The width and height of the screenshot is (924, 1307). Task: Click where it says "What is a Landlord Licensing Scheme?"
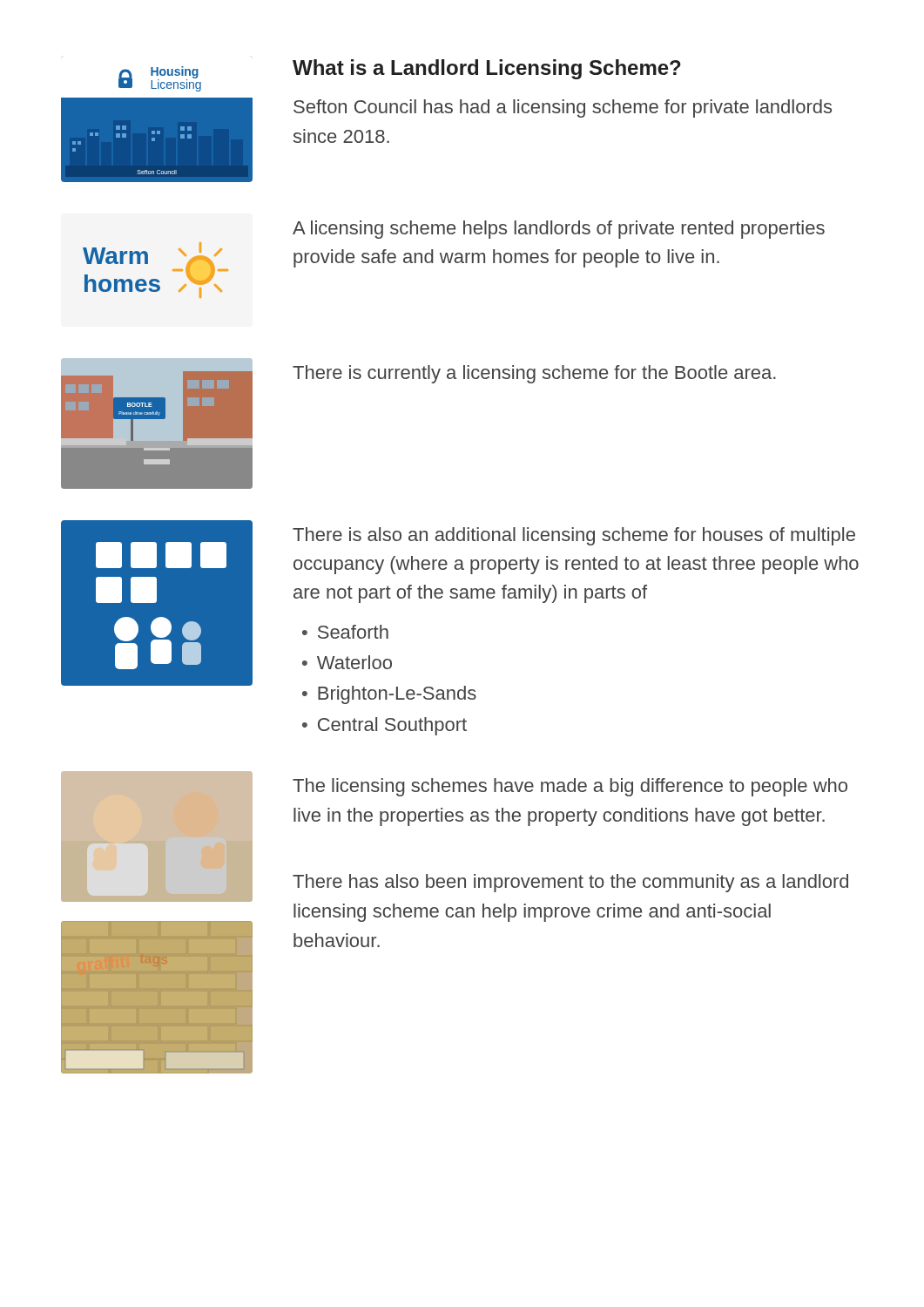click(578, 68)
